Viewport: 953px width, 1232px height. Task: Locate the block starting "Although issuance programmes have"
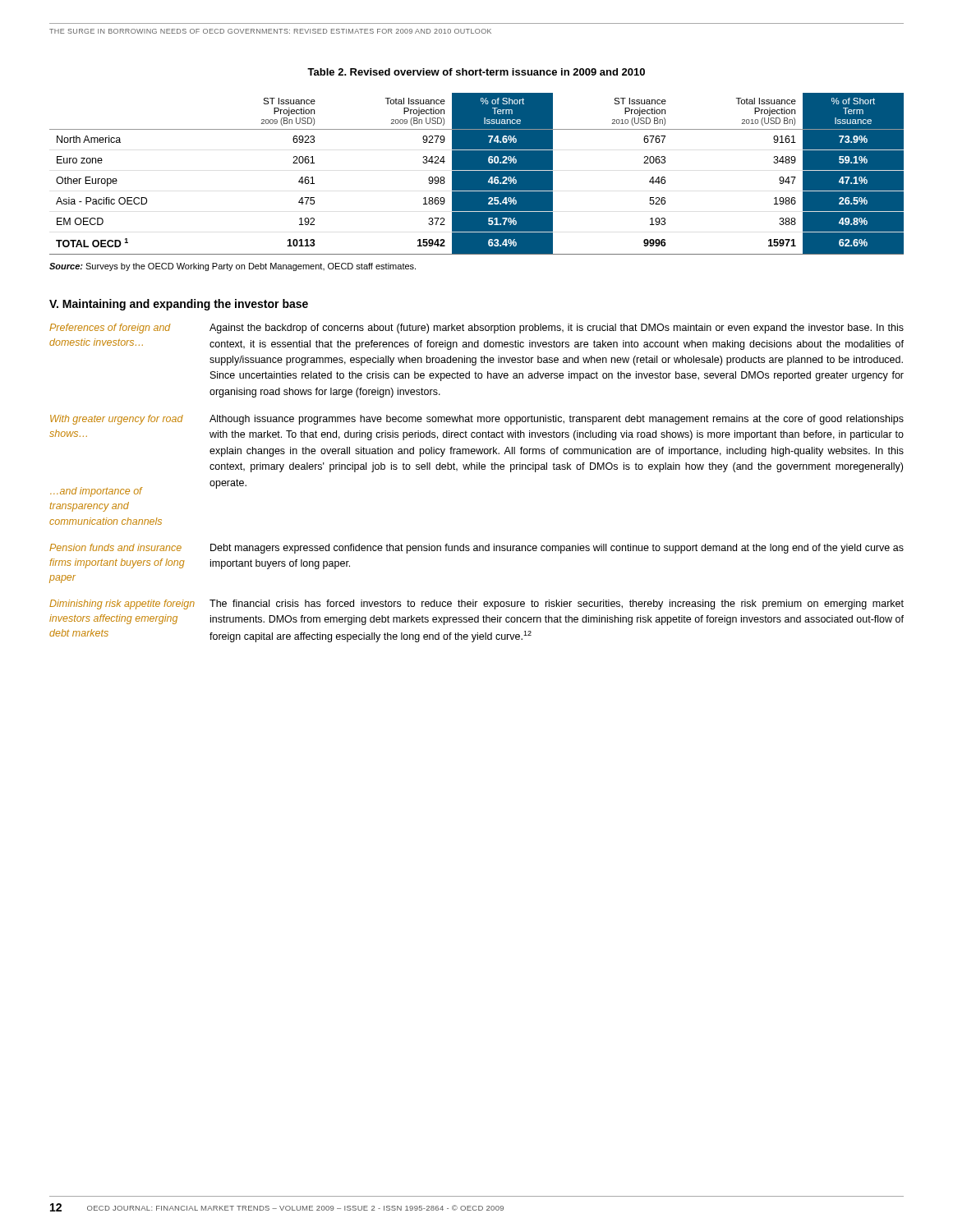point(557,451)
